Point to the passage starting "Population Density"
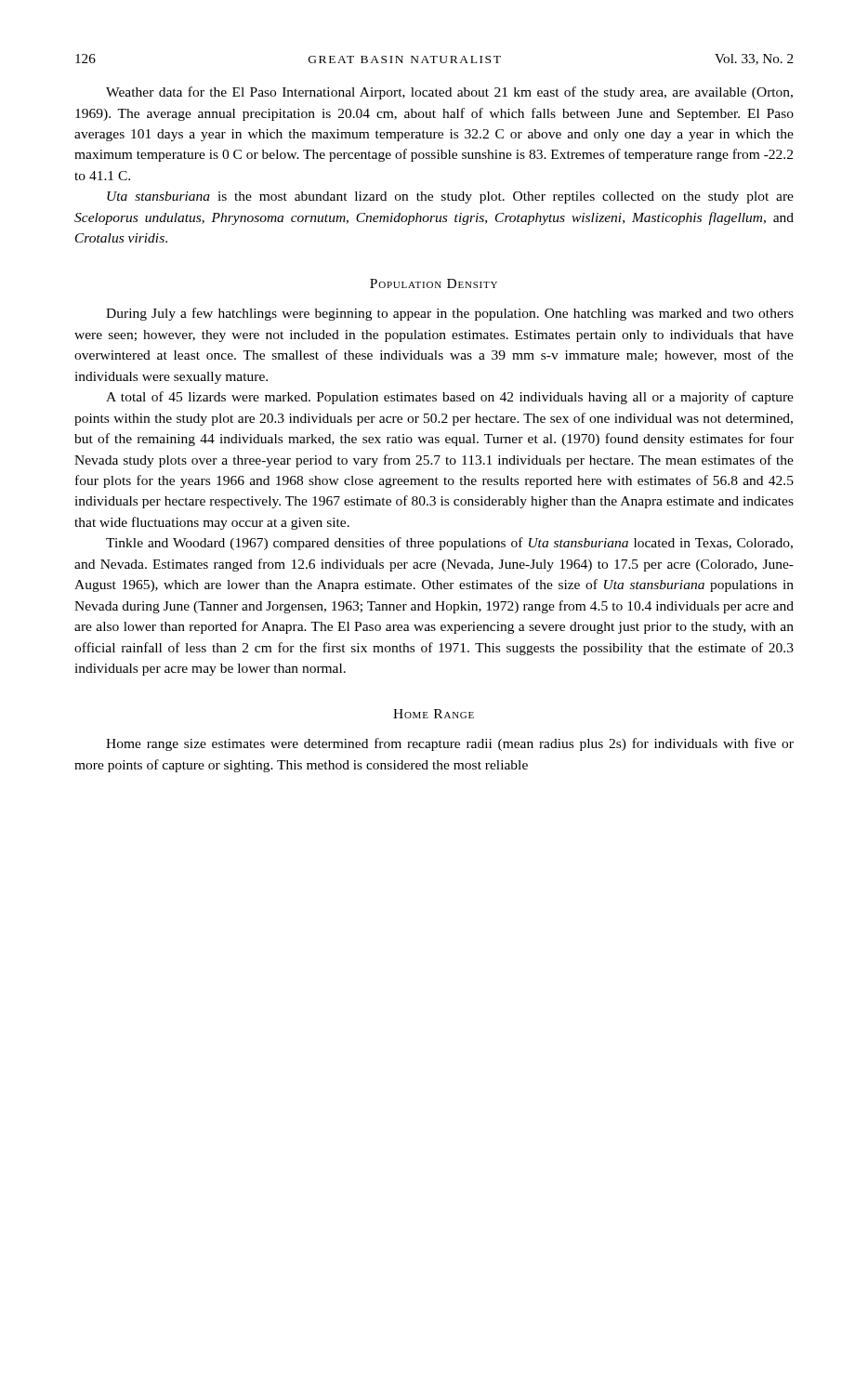The image size is (868, 1394). (x=434, y=283)
